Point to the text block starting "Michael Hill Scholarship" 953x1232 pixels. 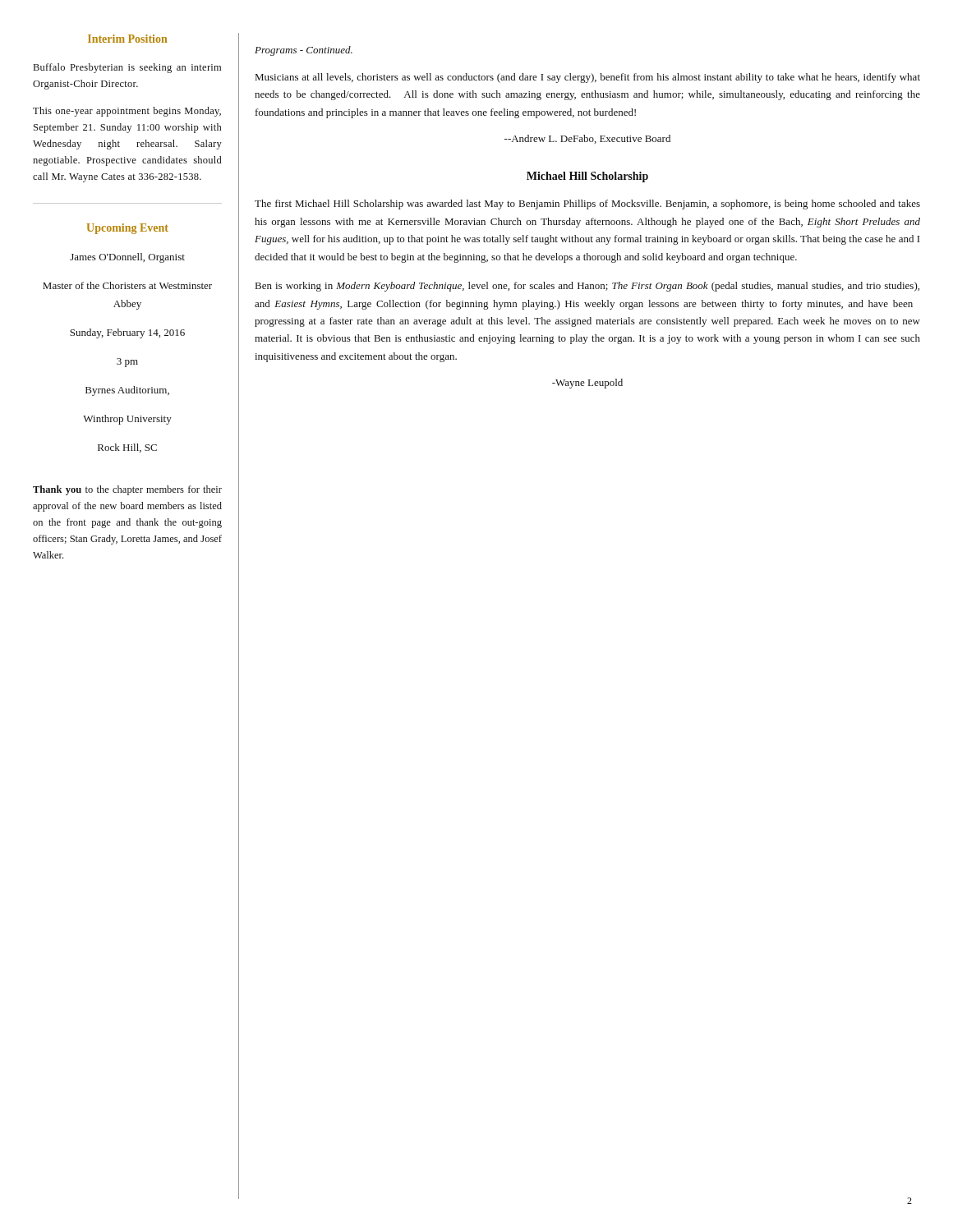coord(587,177)
